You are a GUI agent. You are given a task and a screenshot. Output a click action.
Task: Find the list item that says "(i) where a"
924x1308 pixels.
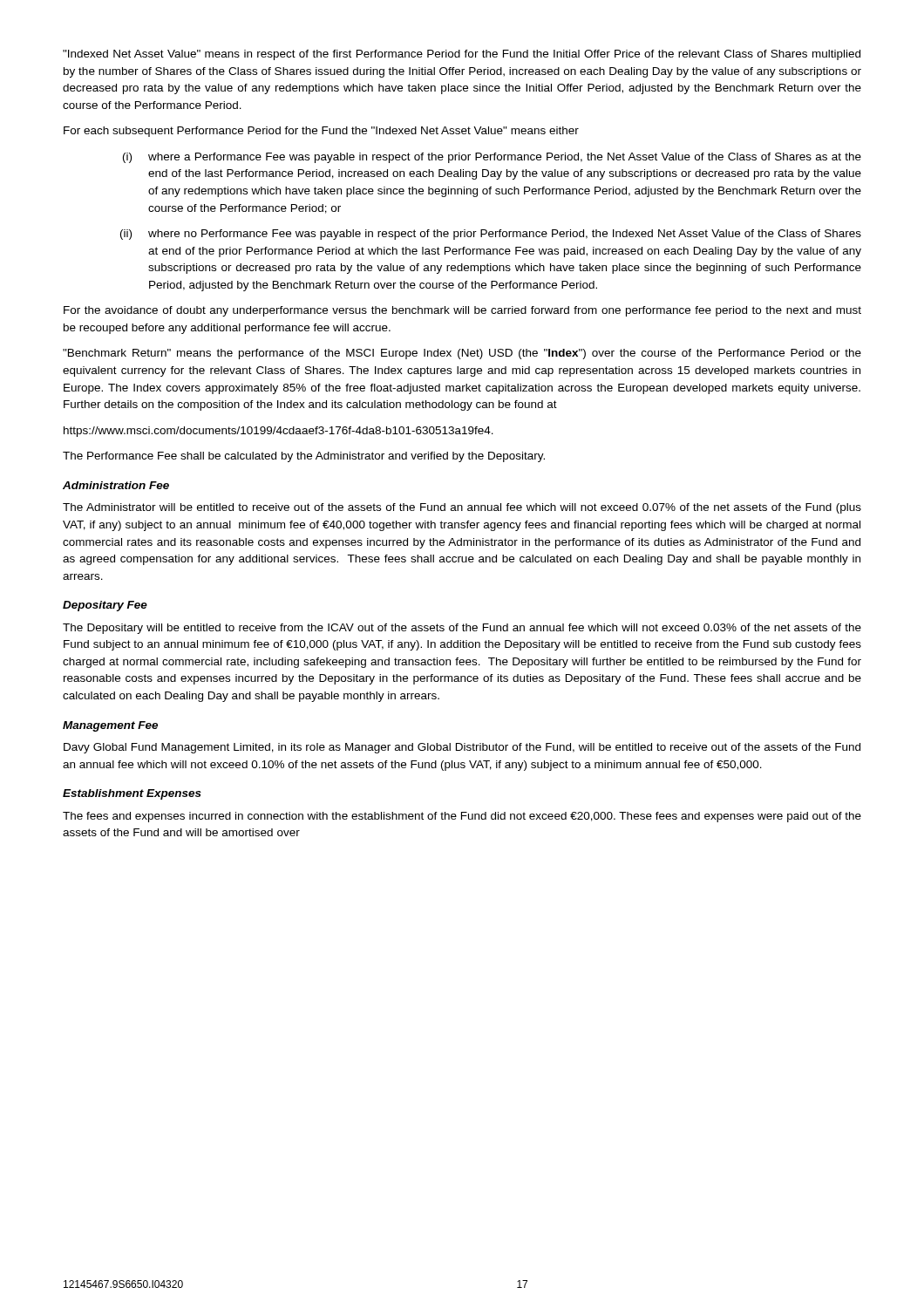coord(471,182)
